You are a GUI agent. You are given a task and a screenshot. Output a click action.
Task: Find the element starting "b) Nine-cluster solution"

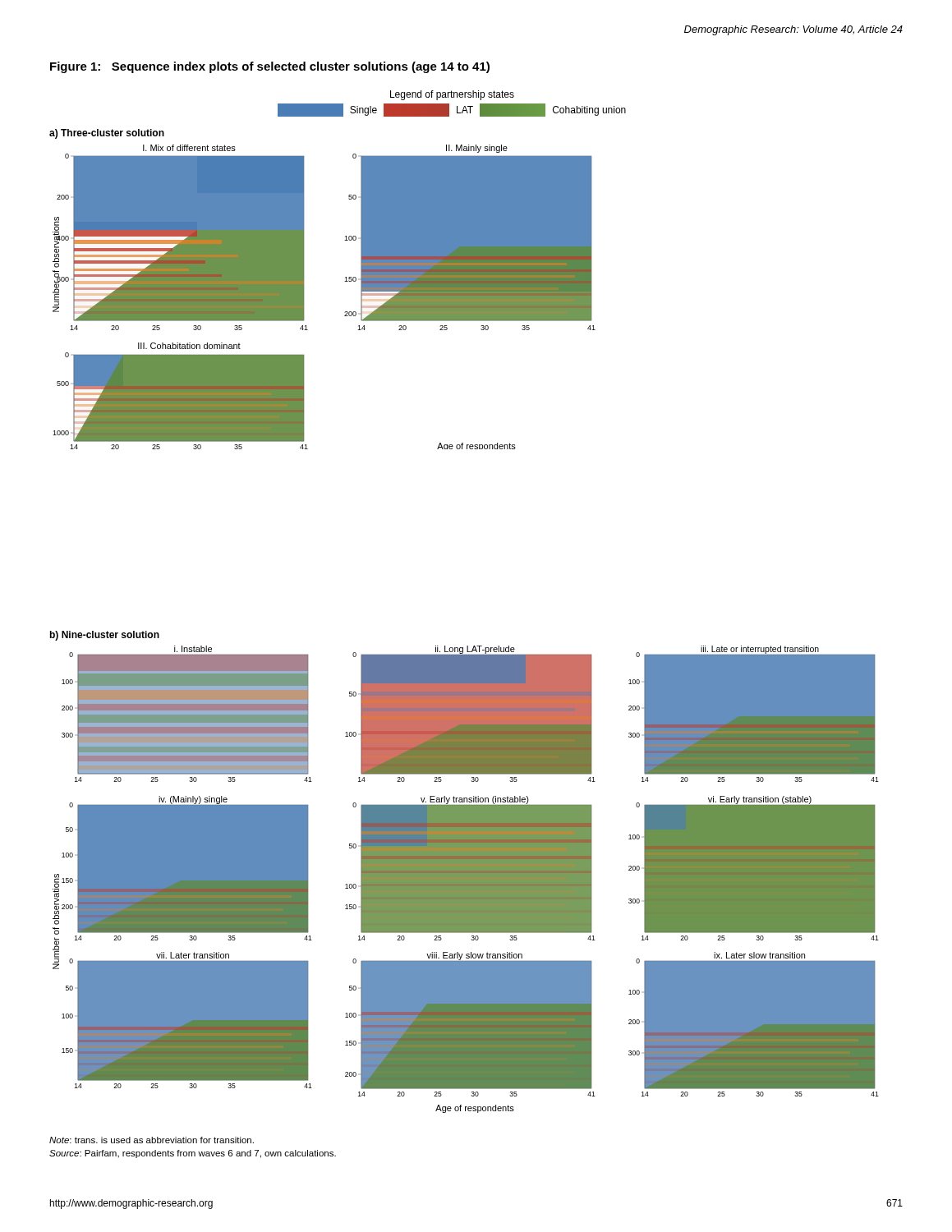click(x=104, y=635)
